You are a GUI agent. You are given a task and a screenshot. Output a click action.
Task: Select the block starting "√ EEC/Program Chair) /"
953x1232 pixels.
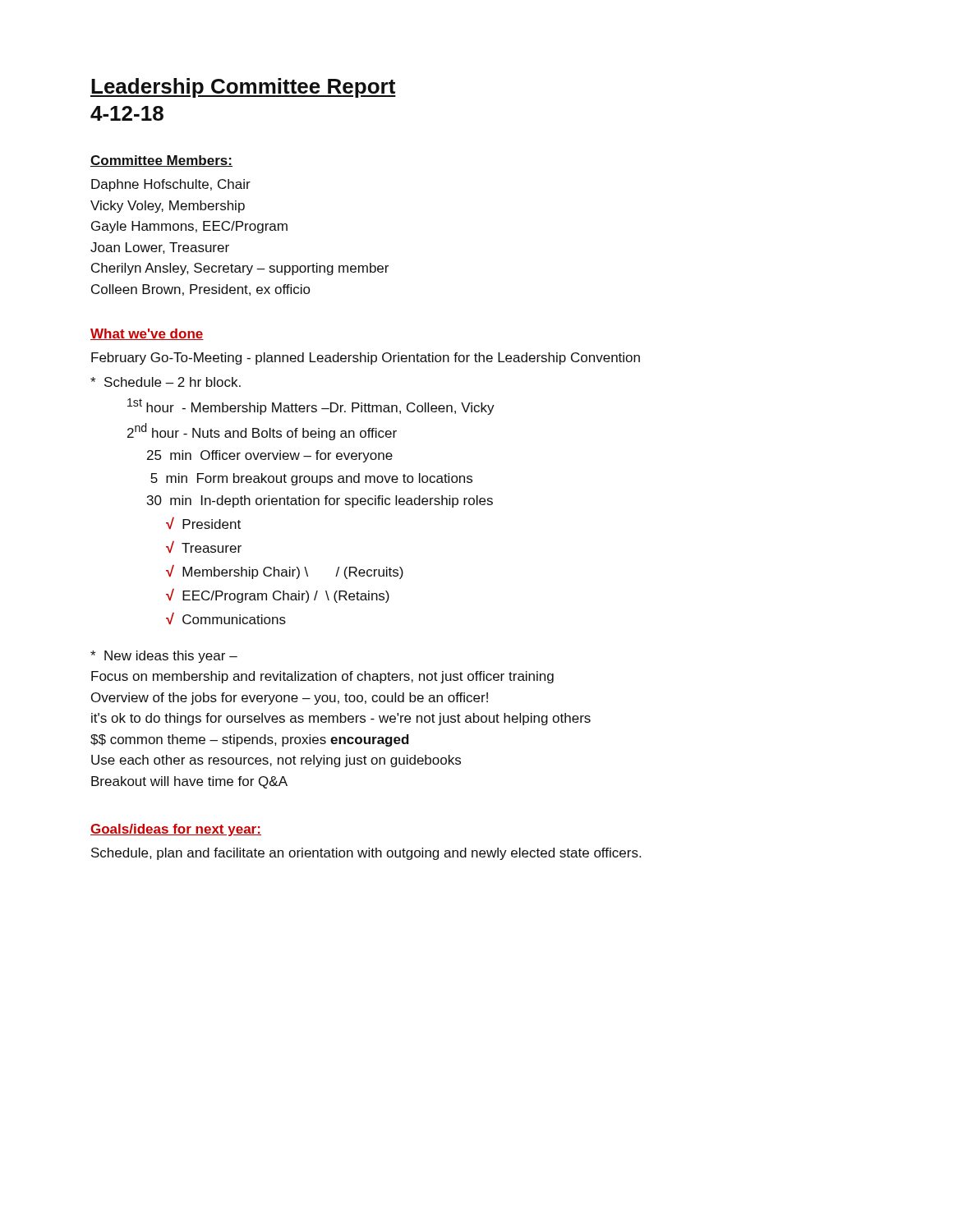[278, 595]
